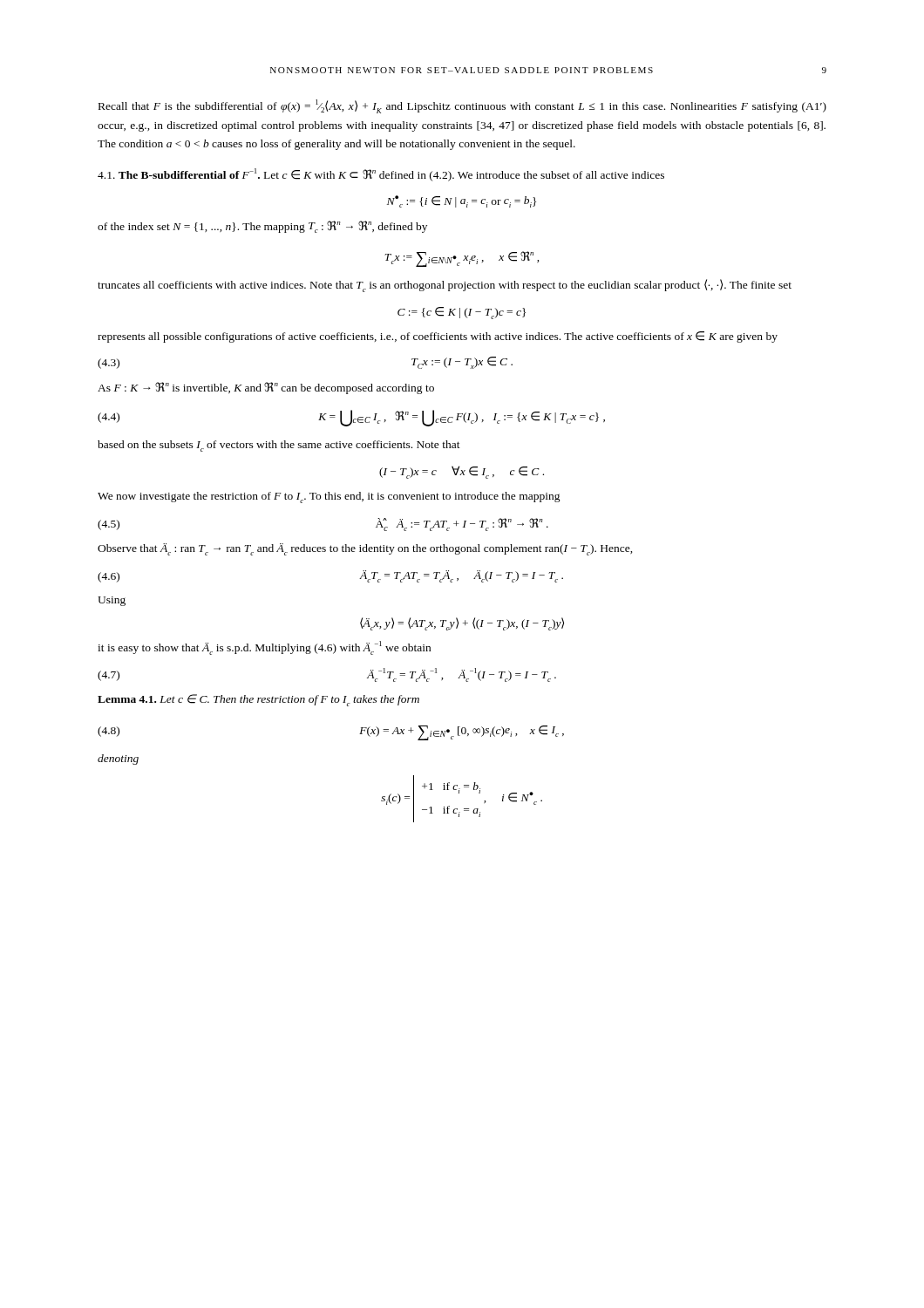The image size is (924, 1308).
Task: Click on the passage starting "(4.7) Äc−1Tc = TcÄc−1 ,"
Action: point(462,676)
